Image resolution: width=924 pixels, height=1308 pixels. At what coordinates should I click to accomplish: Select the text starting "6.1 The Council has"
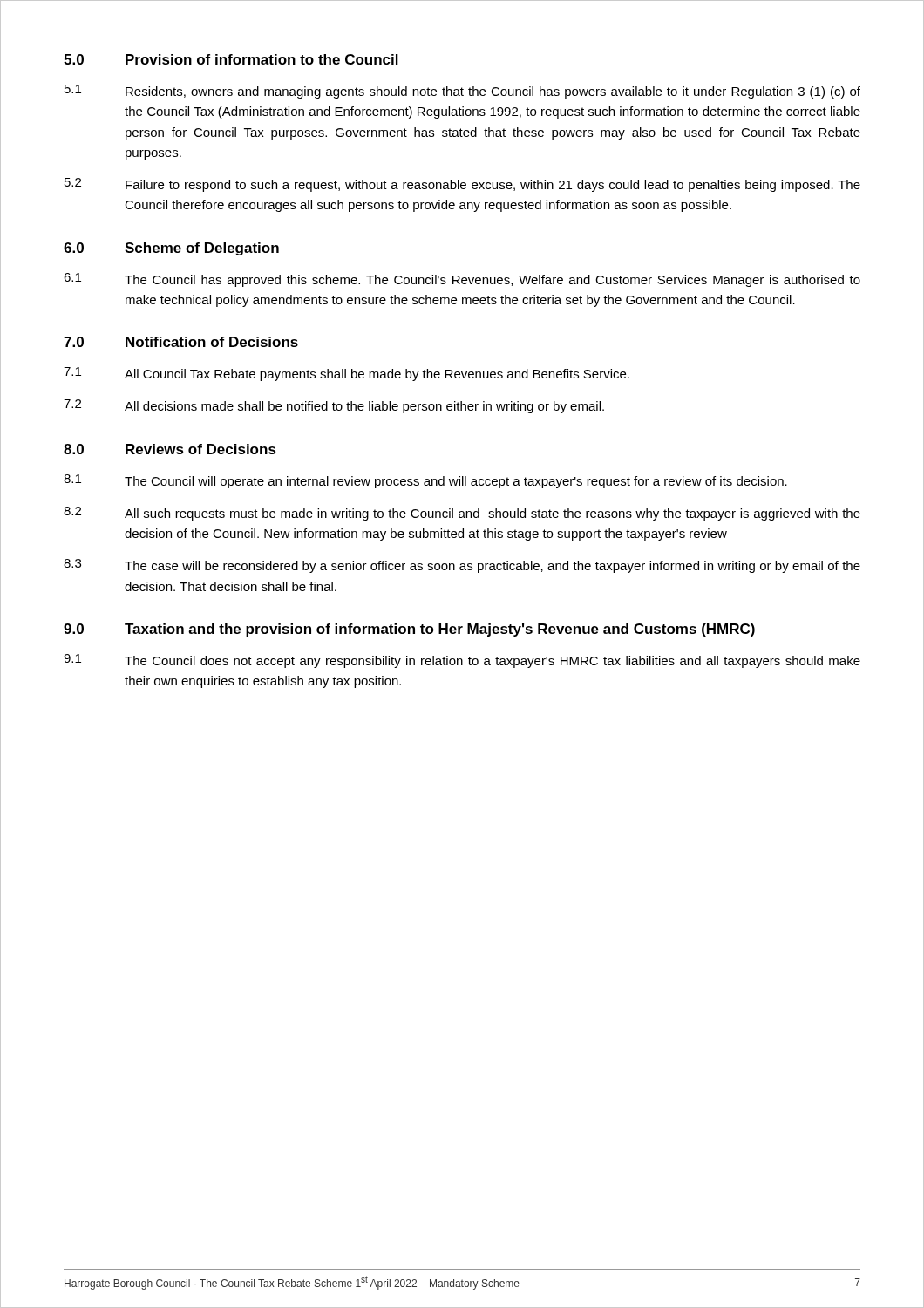(462, 289)
